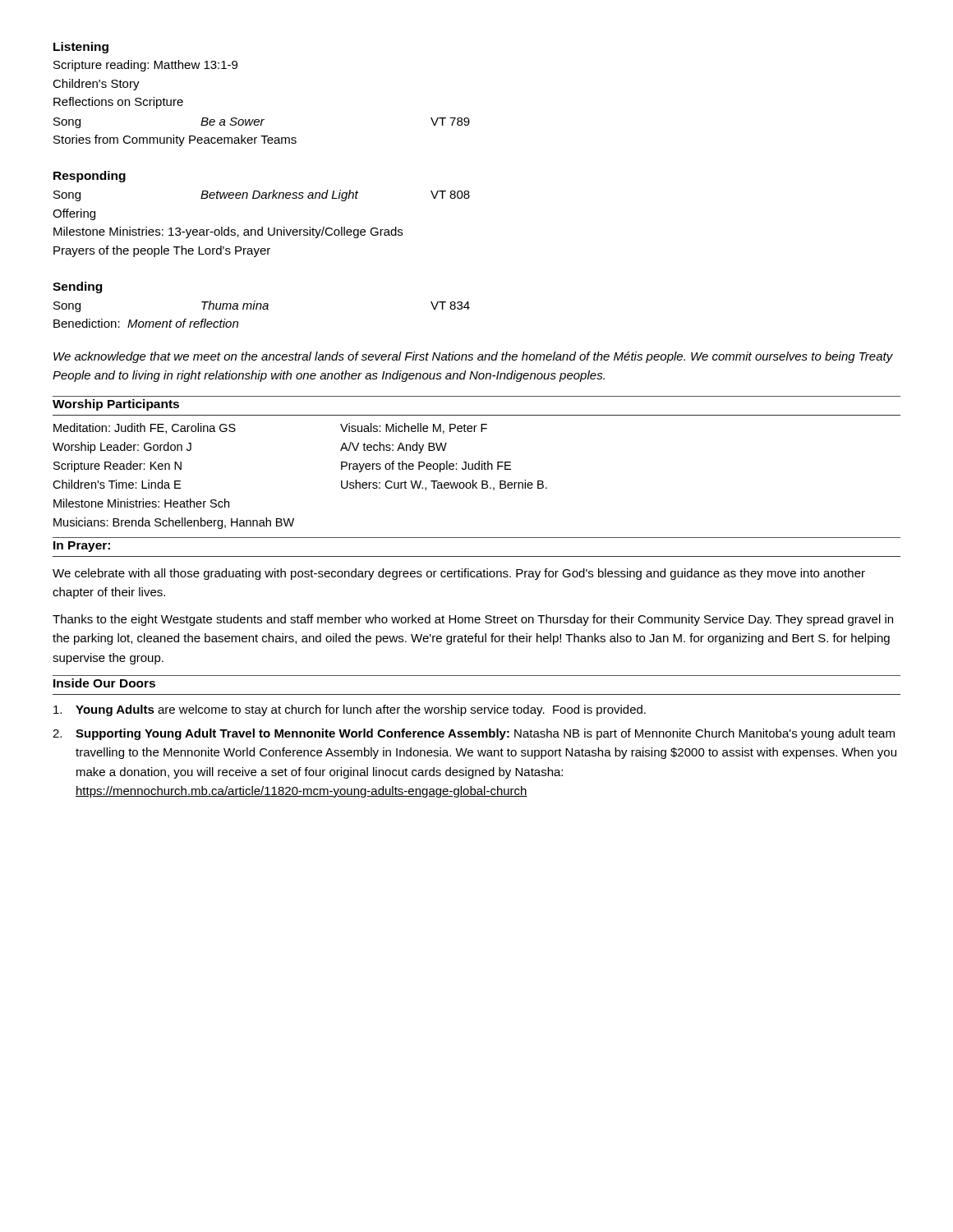Find the block on this page that starts "Thanks to the eight Westgate students and staff"
This screenshot has width=953, height=1232.
pyautogui.click(x=473, y=638)
